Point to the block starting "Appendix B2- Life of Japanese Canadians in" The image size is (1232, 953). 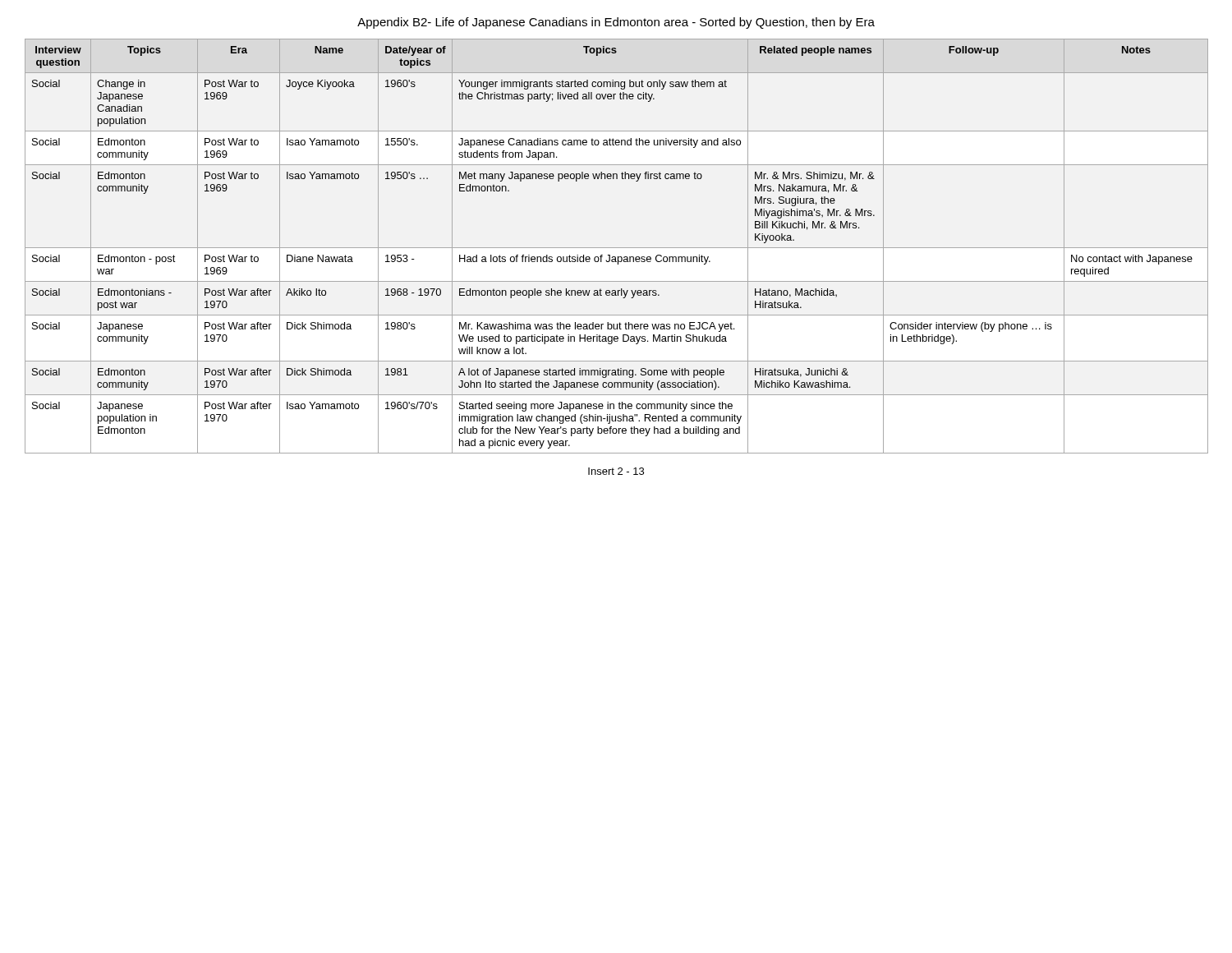click(x=616, y=22)
